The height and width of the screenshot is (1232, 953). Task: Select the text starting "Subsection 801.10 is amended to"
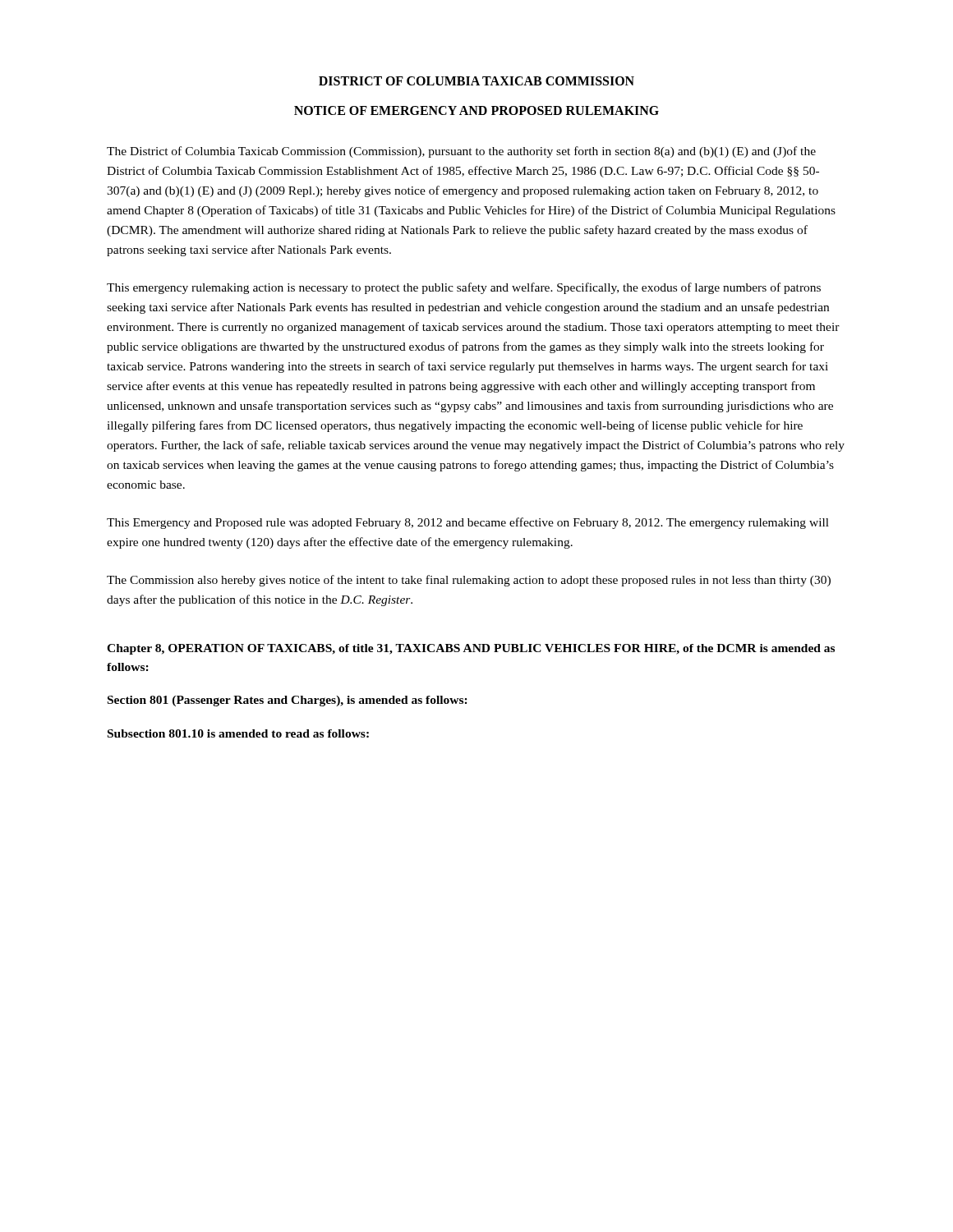(x=238, y=733)
